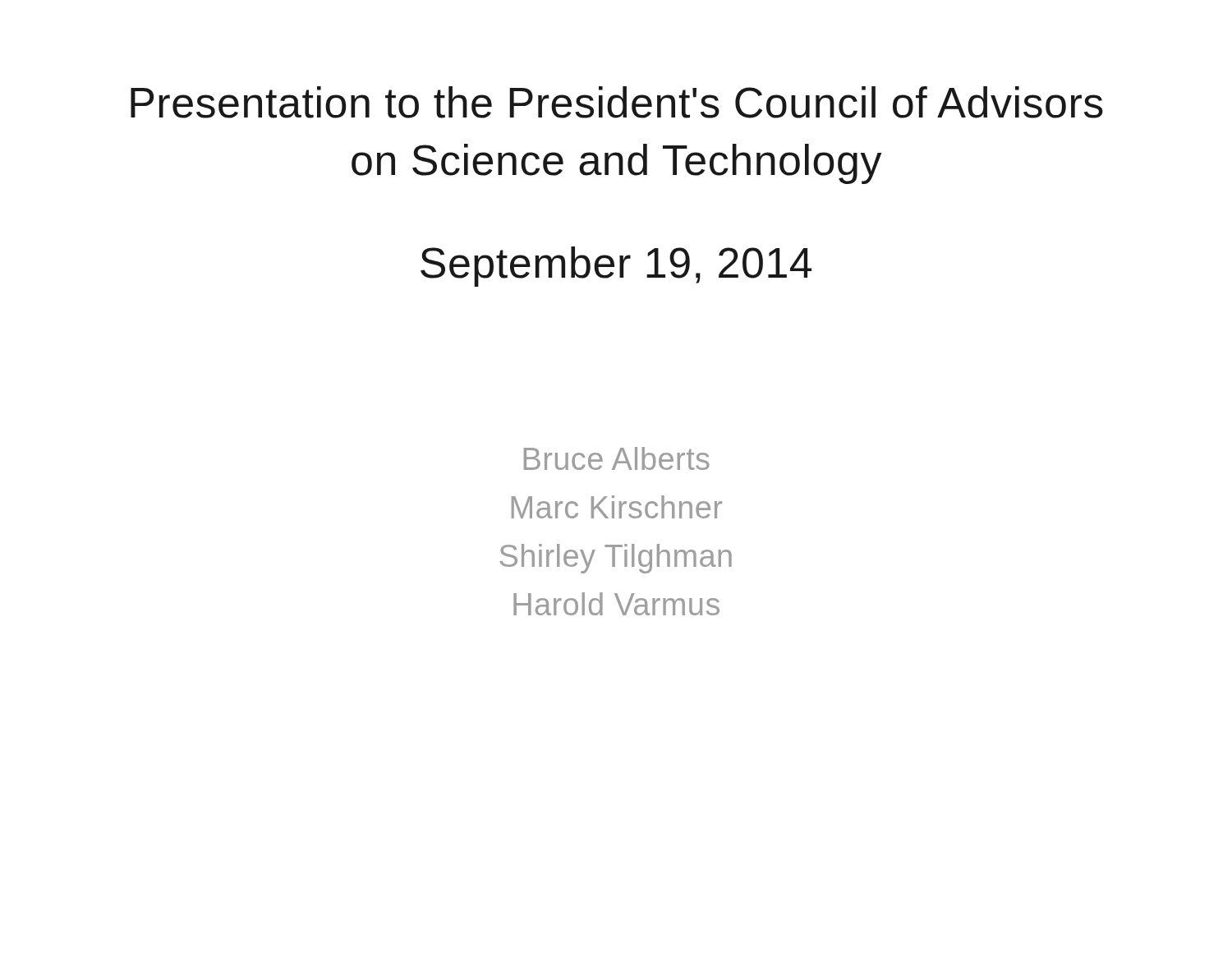Screen dimensions: 953x1232
Task: Find the title on this page that starts "Presentation to the President's Council of Advisorson Science"
Action: pyautogui.click(x=616, y=132)
